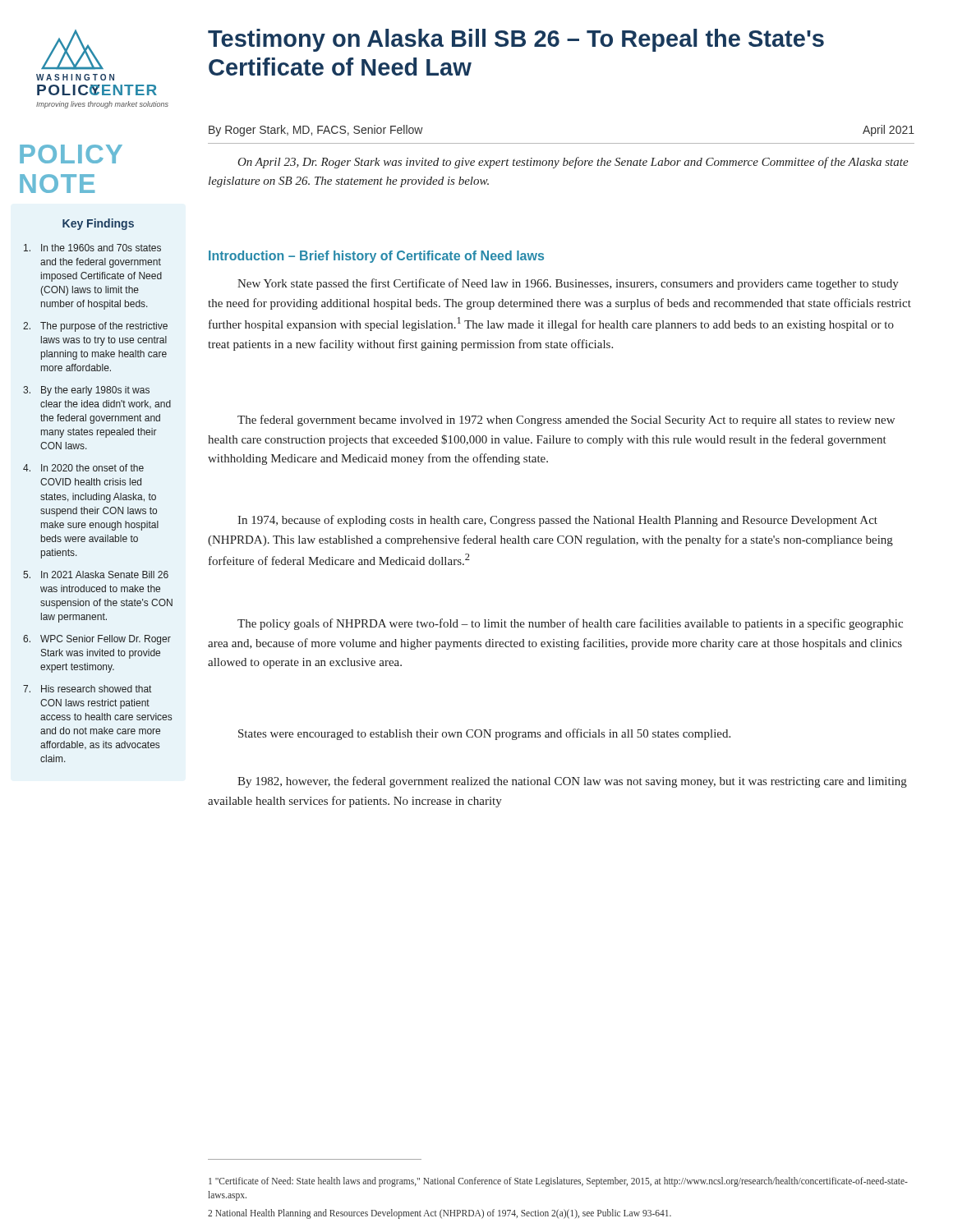Click on the text block that says "On April 23, Dr. Roger Stark was invited"
This screenshot has height=1232, width=953.
pyautogui.click(x=558, y=171)
